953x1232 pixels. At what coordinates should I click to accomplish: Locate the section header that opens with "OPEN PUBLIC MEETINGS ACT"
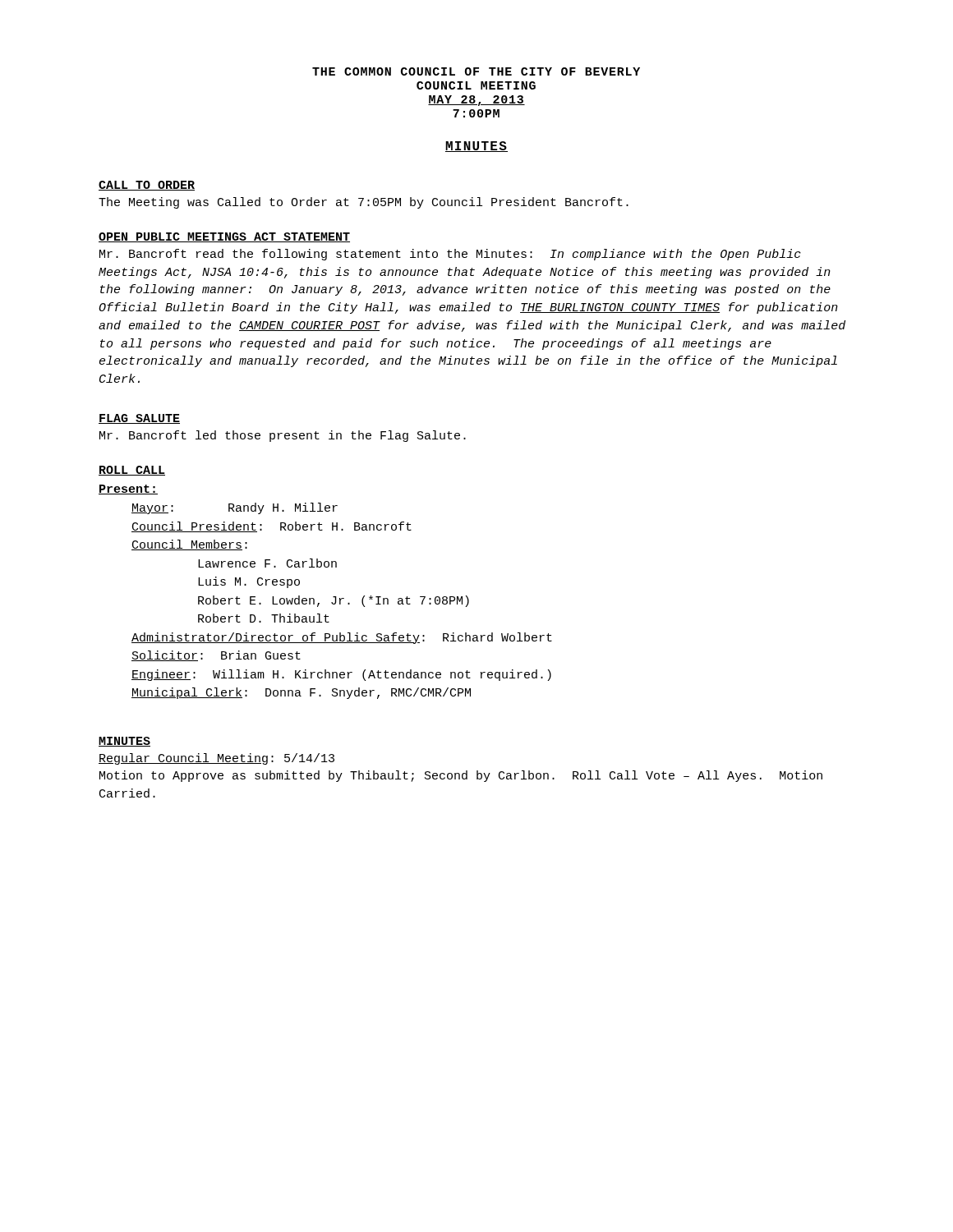point(476,238)
